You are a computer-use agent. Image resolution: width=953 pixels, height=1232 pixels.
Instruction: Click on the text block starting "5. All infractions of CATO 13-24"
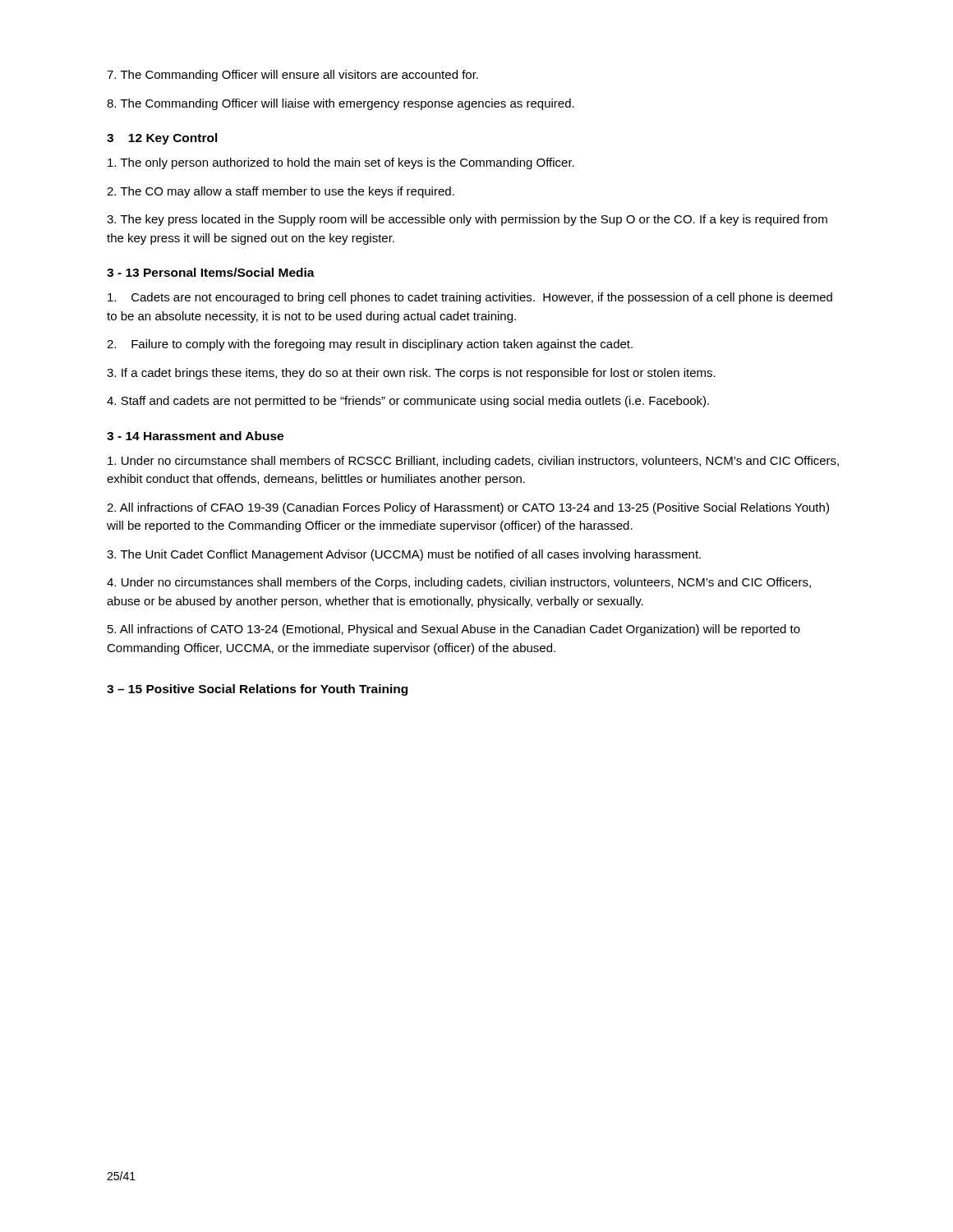click(x=454, y=638)
